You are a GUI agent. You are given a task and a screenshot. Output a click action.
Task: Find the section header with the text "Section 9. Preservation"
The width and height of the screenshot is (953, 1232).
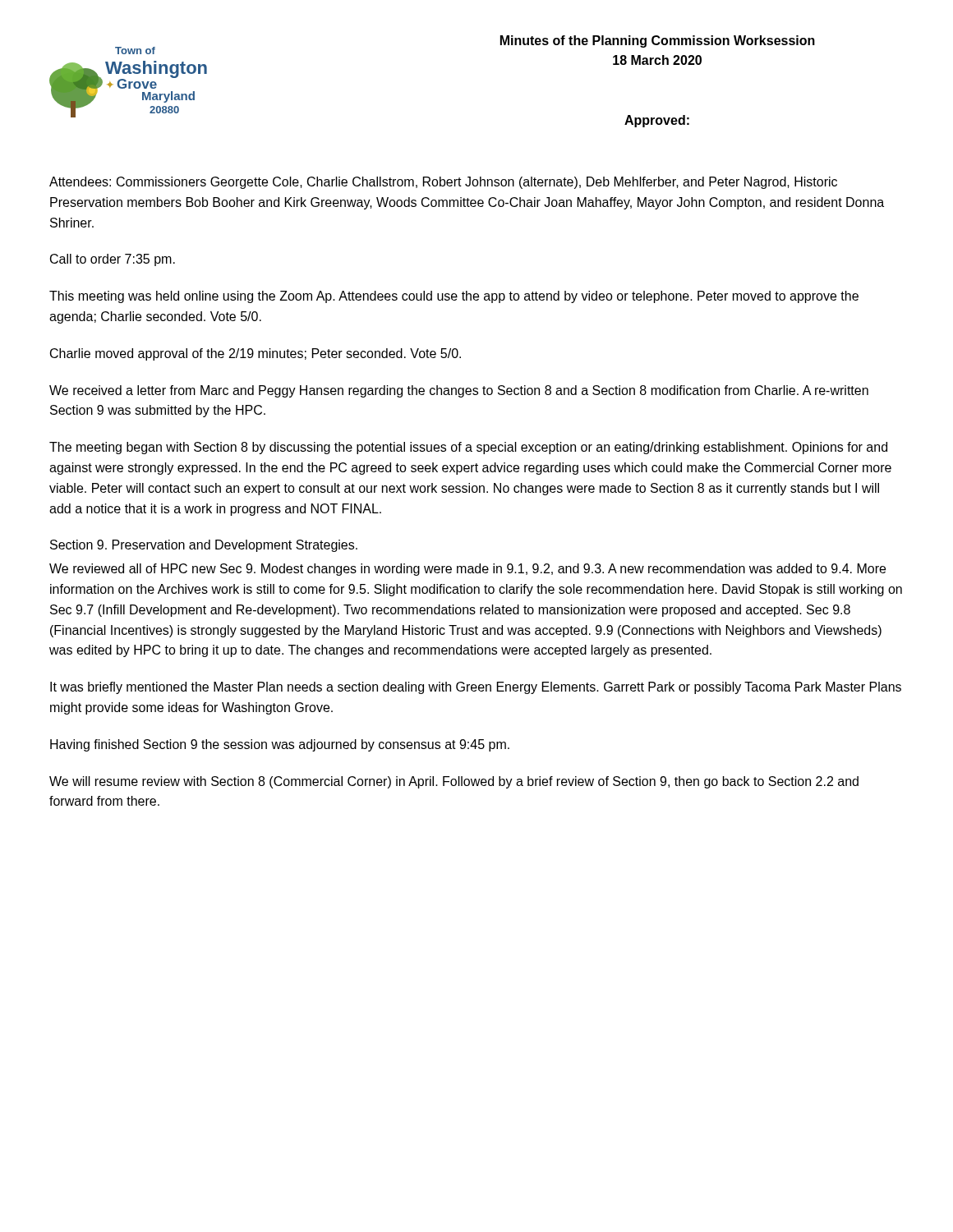[204, 545]
